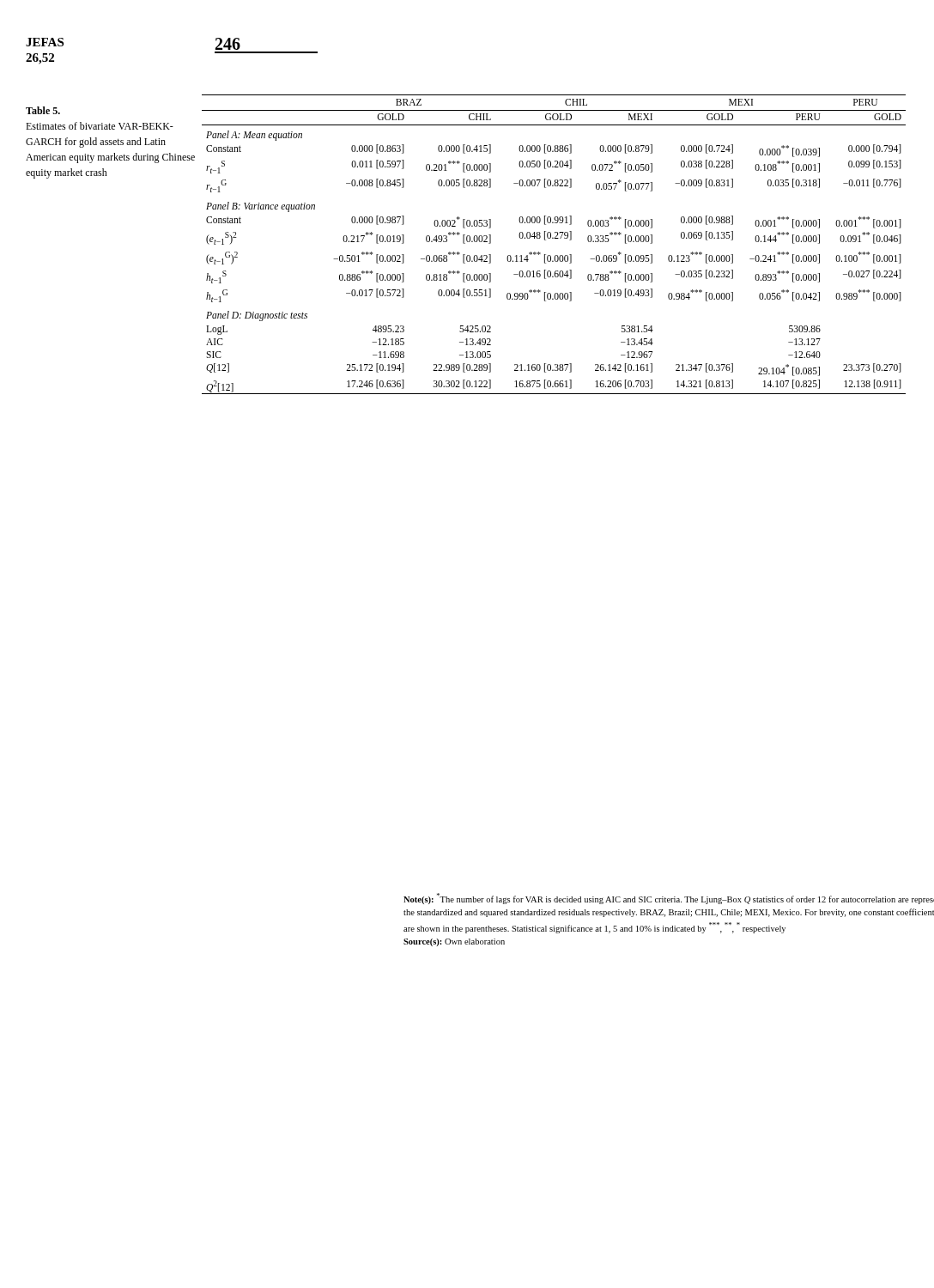Viewport: 934px width, 1288px height.
Task: Locate the caption
Action: (x=110, y=142)
